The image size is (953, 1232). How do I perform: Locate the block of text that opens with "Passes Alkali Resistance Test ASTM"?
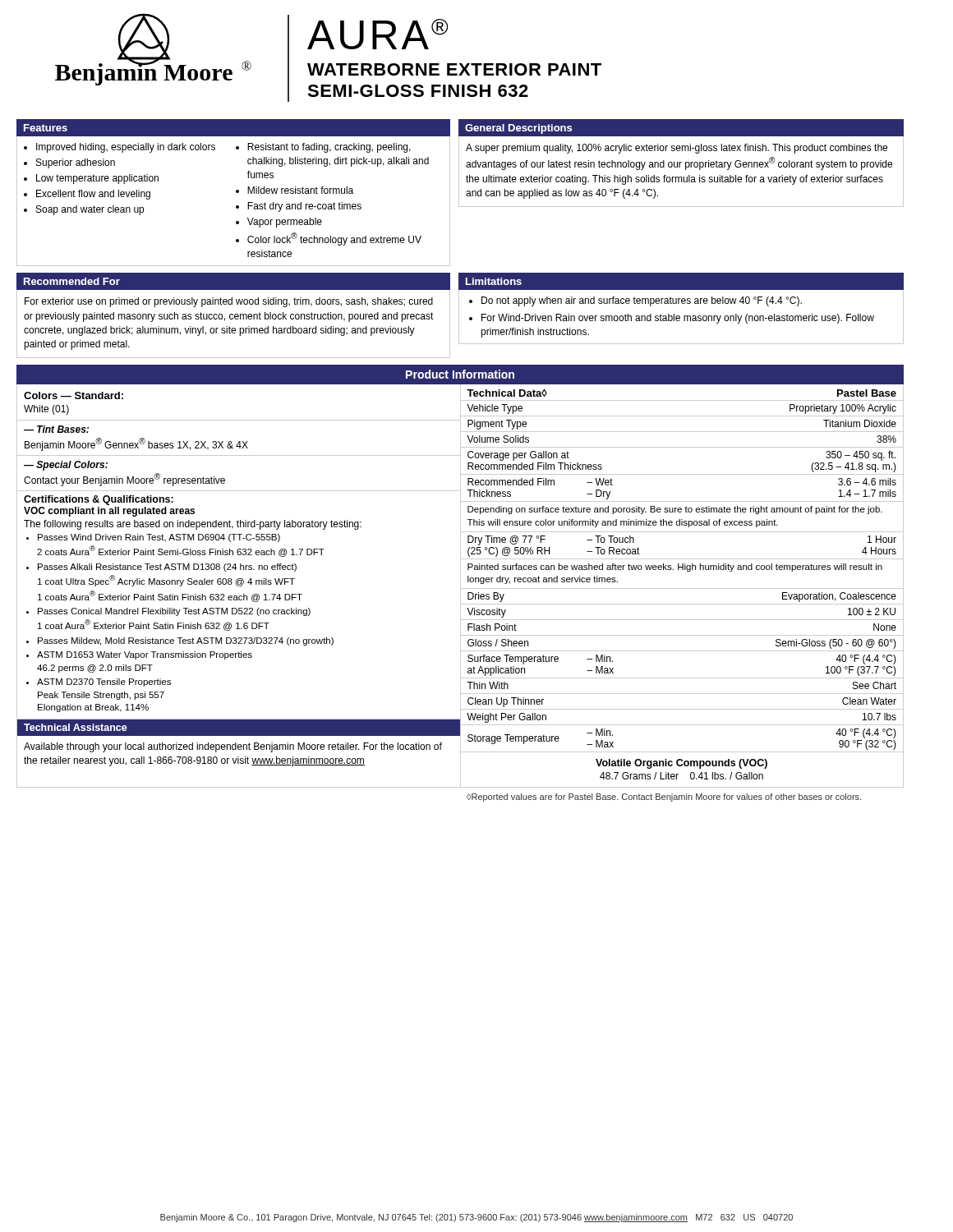170,582
